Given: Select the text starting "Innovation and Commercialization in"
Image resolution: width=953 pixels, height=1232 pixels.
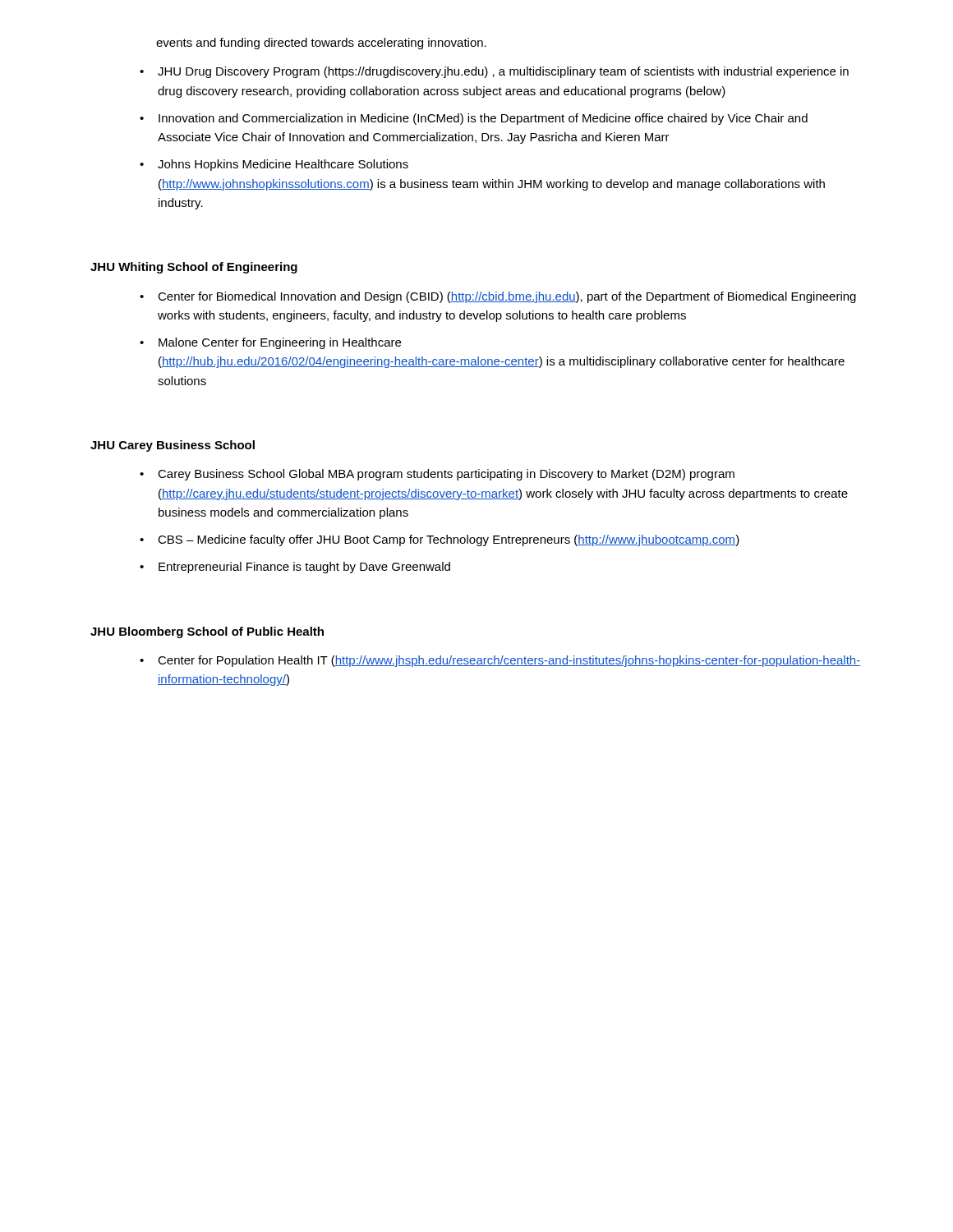Looking at the screenshot, I should [501, 127].
